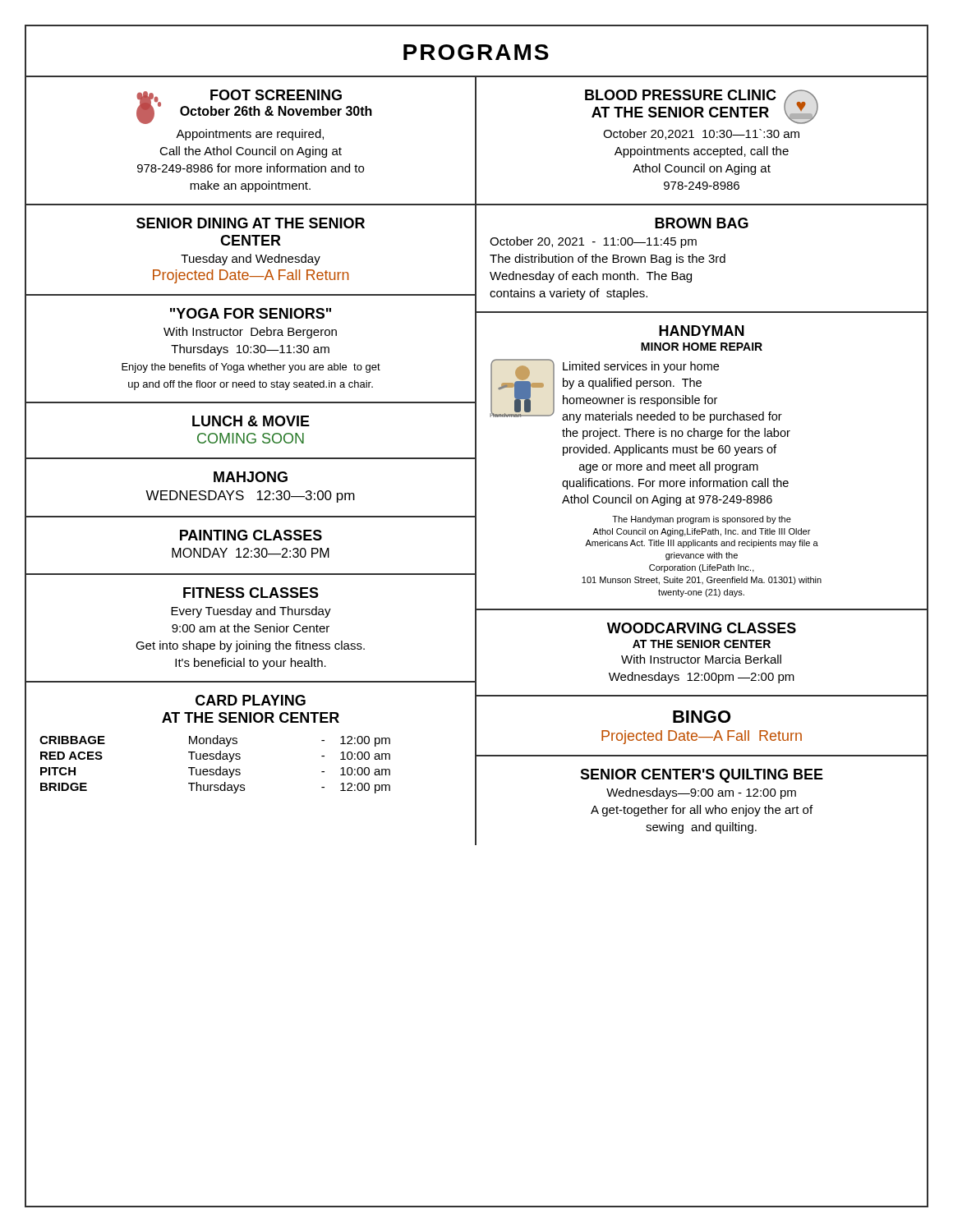Find the text block starting "LUNCH & MOVIE COMING SOON"

pos(251,431)
